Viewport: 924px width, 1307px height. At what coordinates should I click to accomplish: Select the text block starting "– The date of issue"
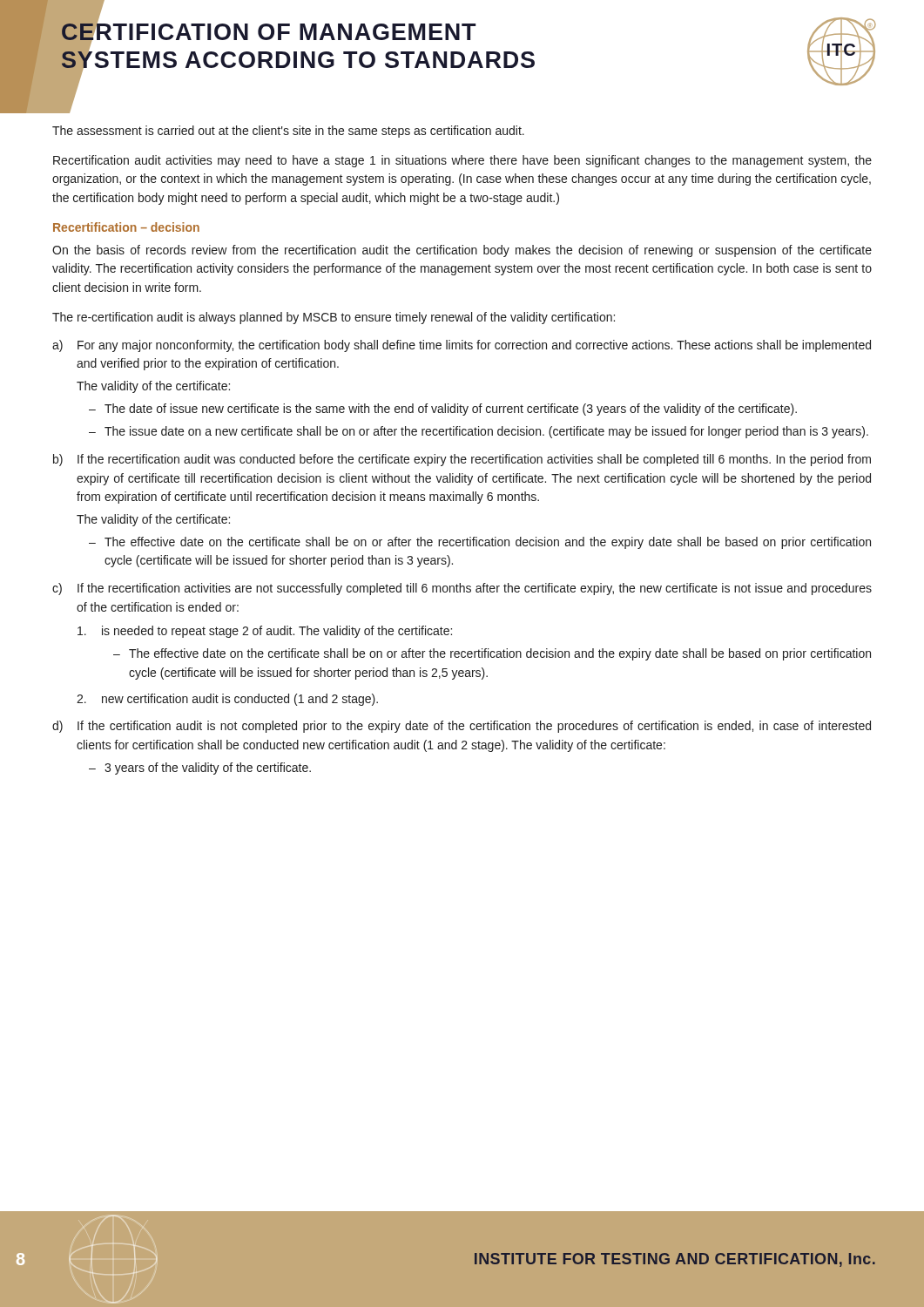pos(480,409)
